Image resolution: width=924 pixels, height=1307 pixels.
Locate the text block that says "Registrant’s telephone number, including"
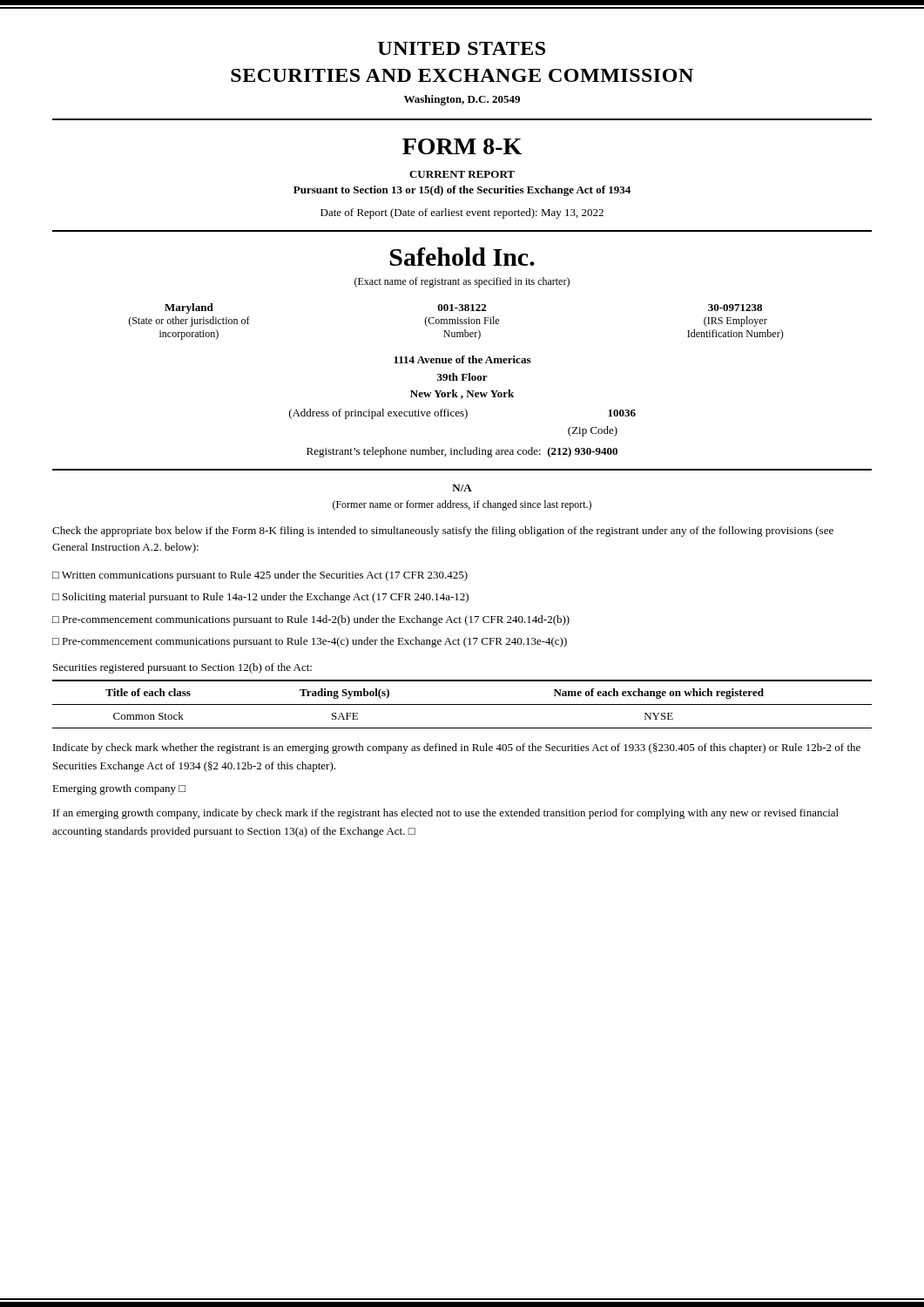click(x=462, y=451)
